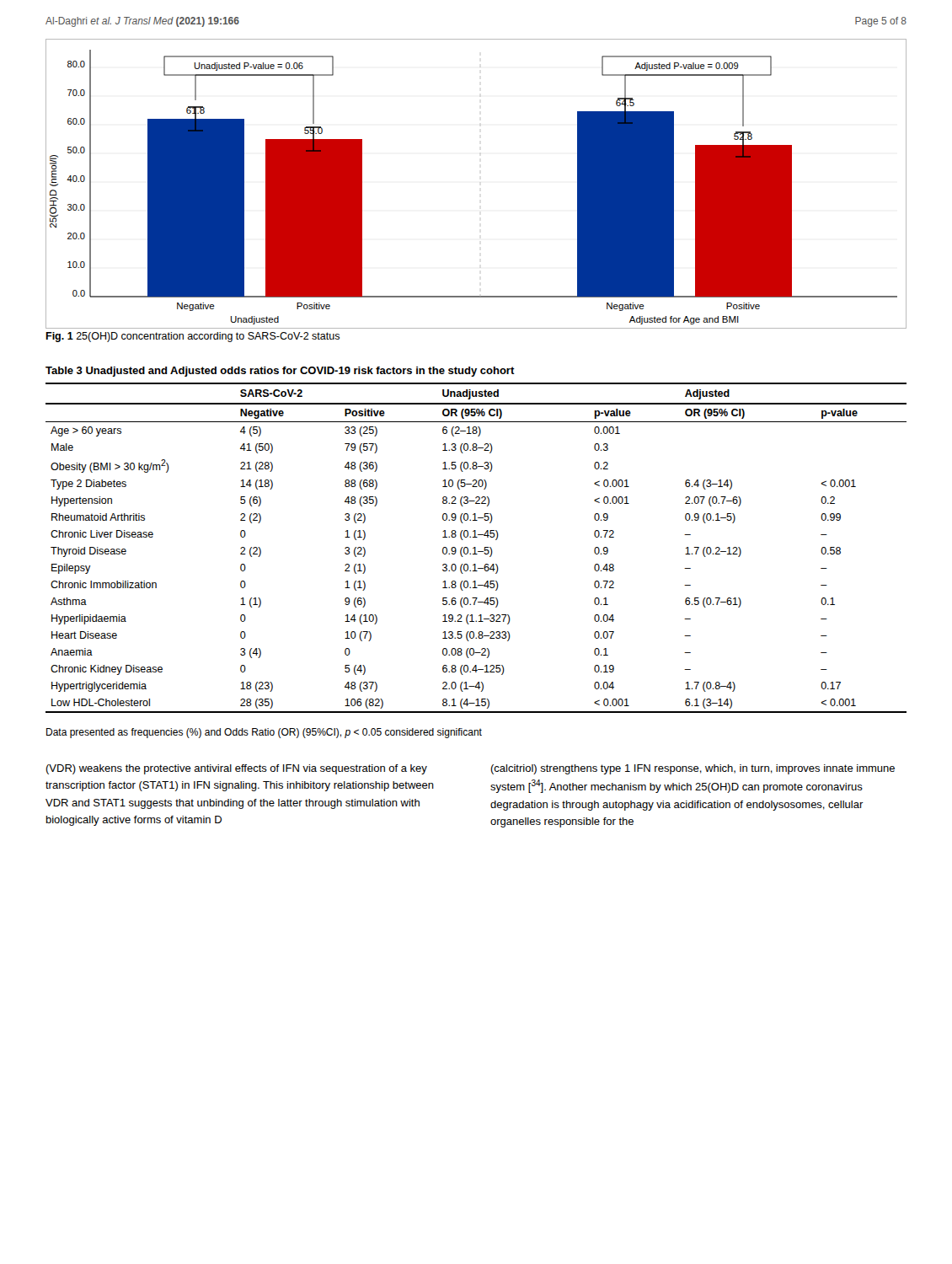Click on the text block containing "(VDR) weakens the"
Viewport: 952px width, 1264px height.
point(240,794)
